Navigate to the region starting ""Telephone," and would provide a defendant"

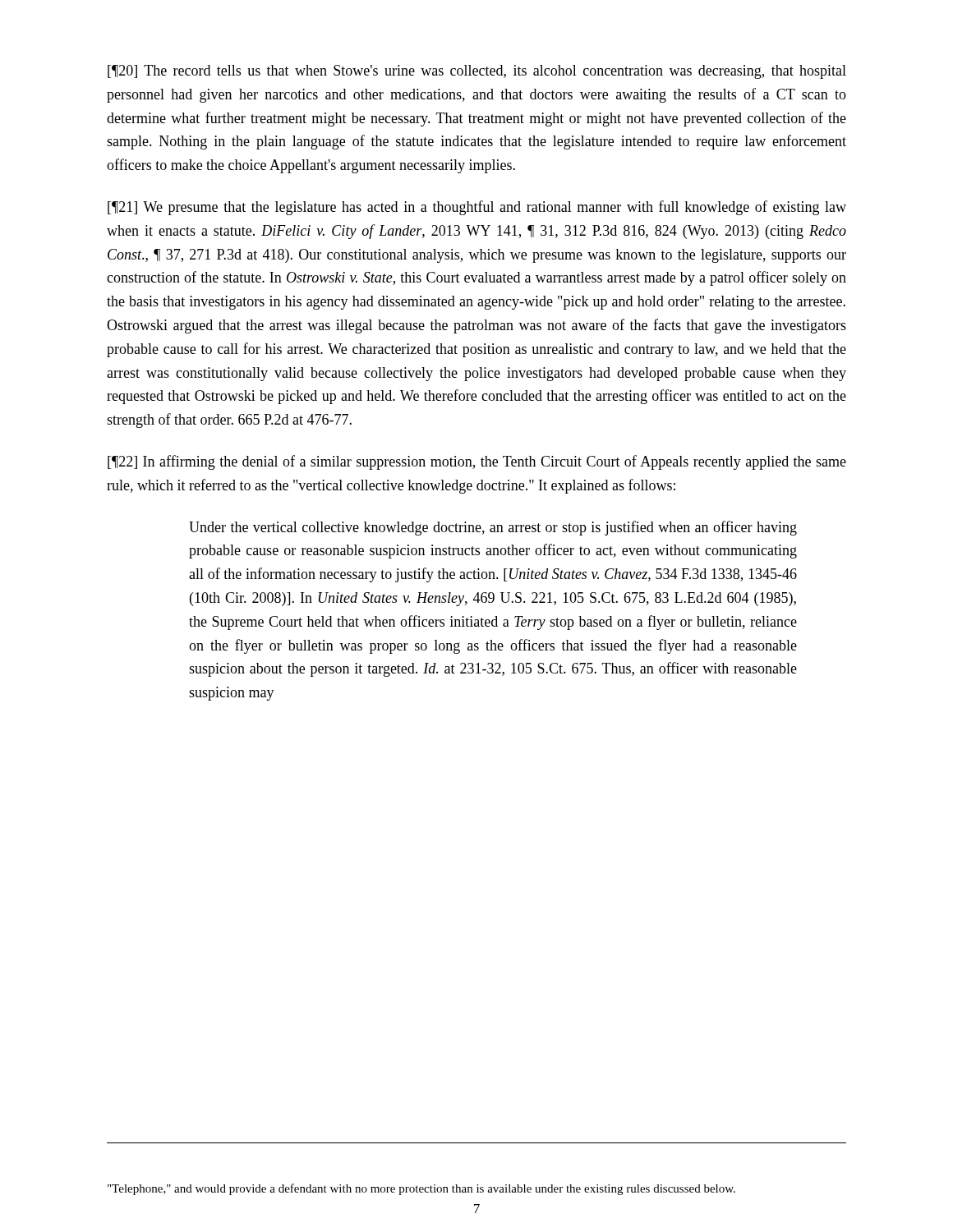pyautogui.click(x=421, y=1188)
